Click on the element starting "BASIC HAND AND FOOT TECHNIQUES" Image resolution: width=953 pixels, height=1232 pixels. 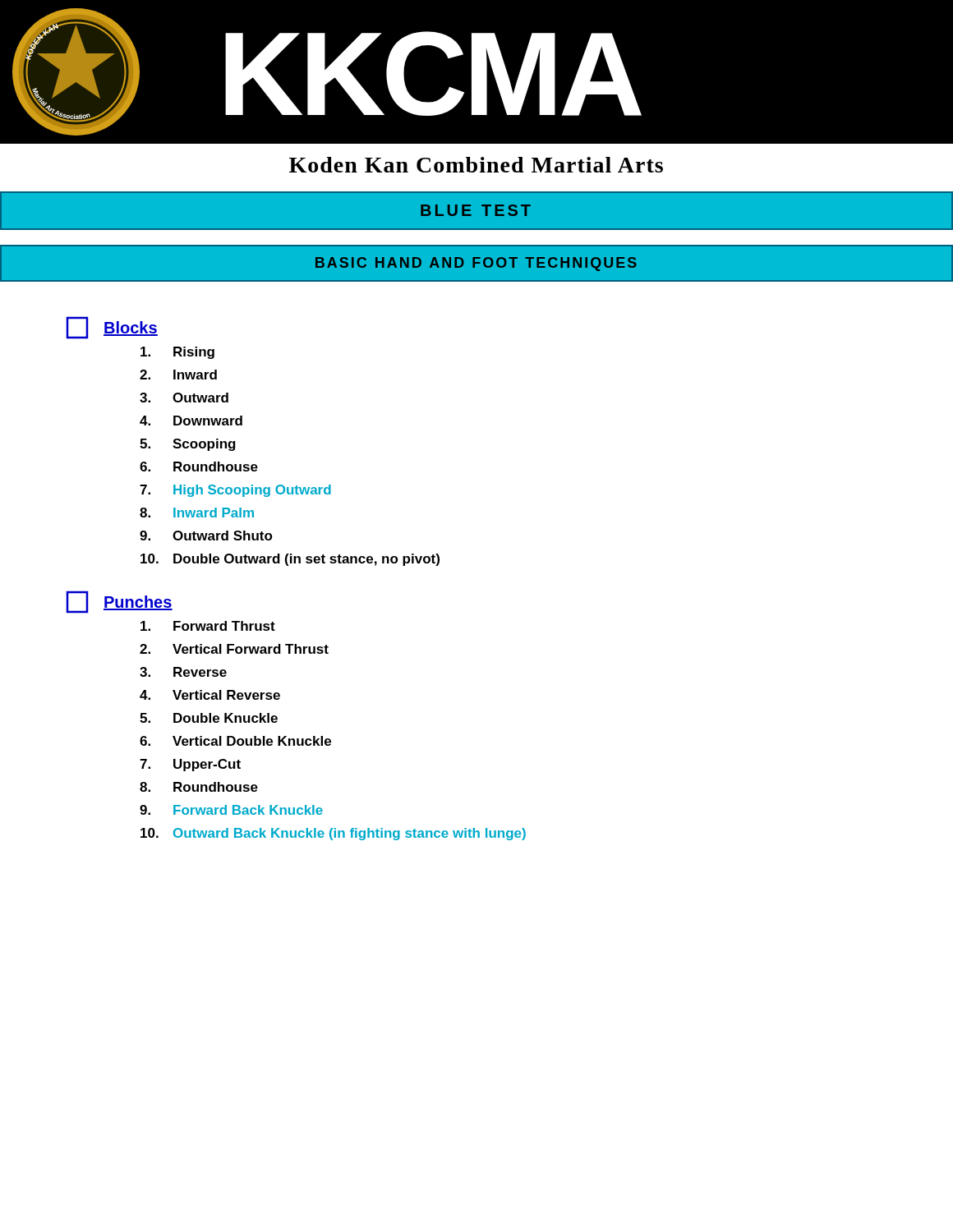coord(476,263)
